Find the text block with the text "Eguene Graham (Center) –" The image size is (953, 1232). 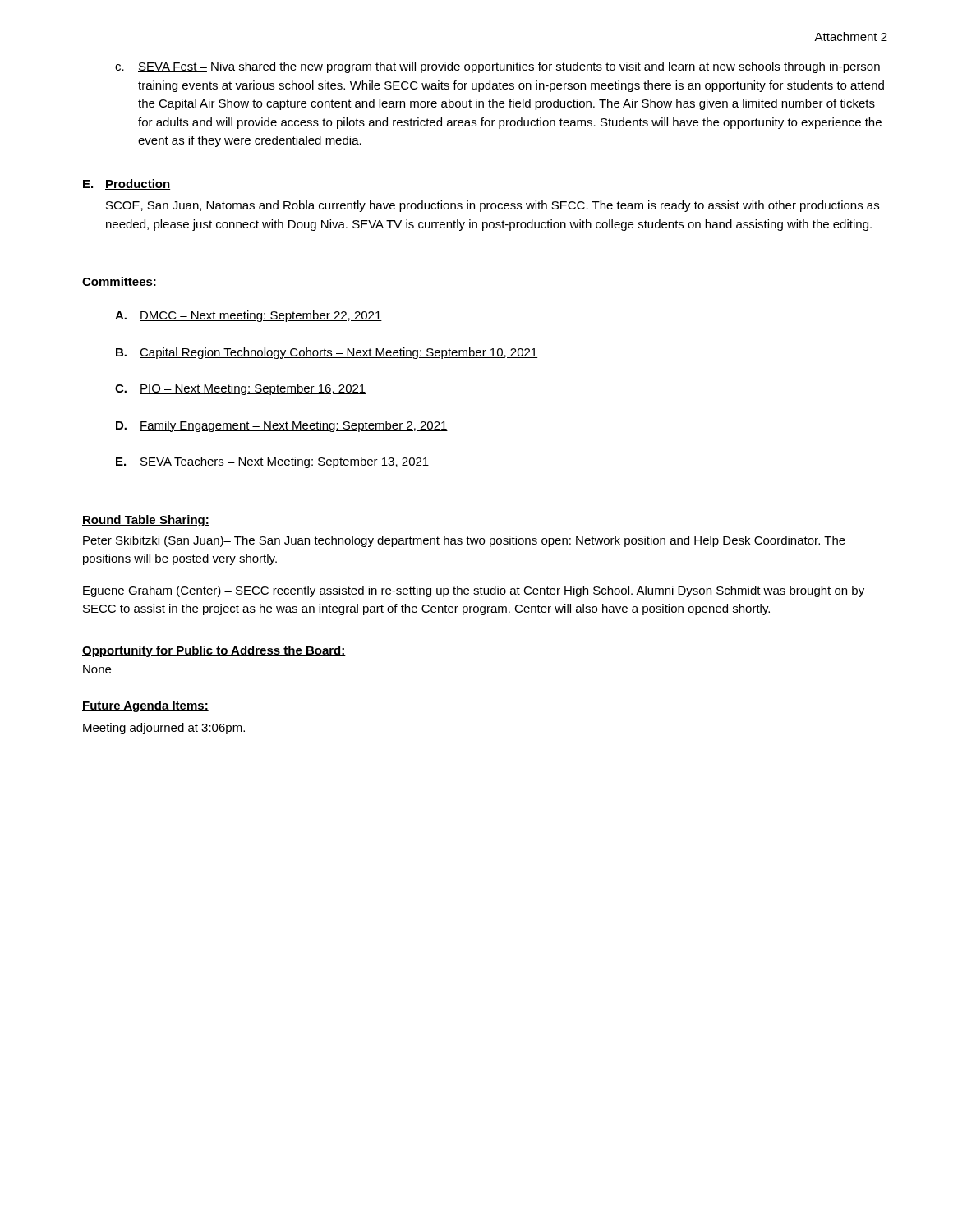(473, 599)
